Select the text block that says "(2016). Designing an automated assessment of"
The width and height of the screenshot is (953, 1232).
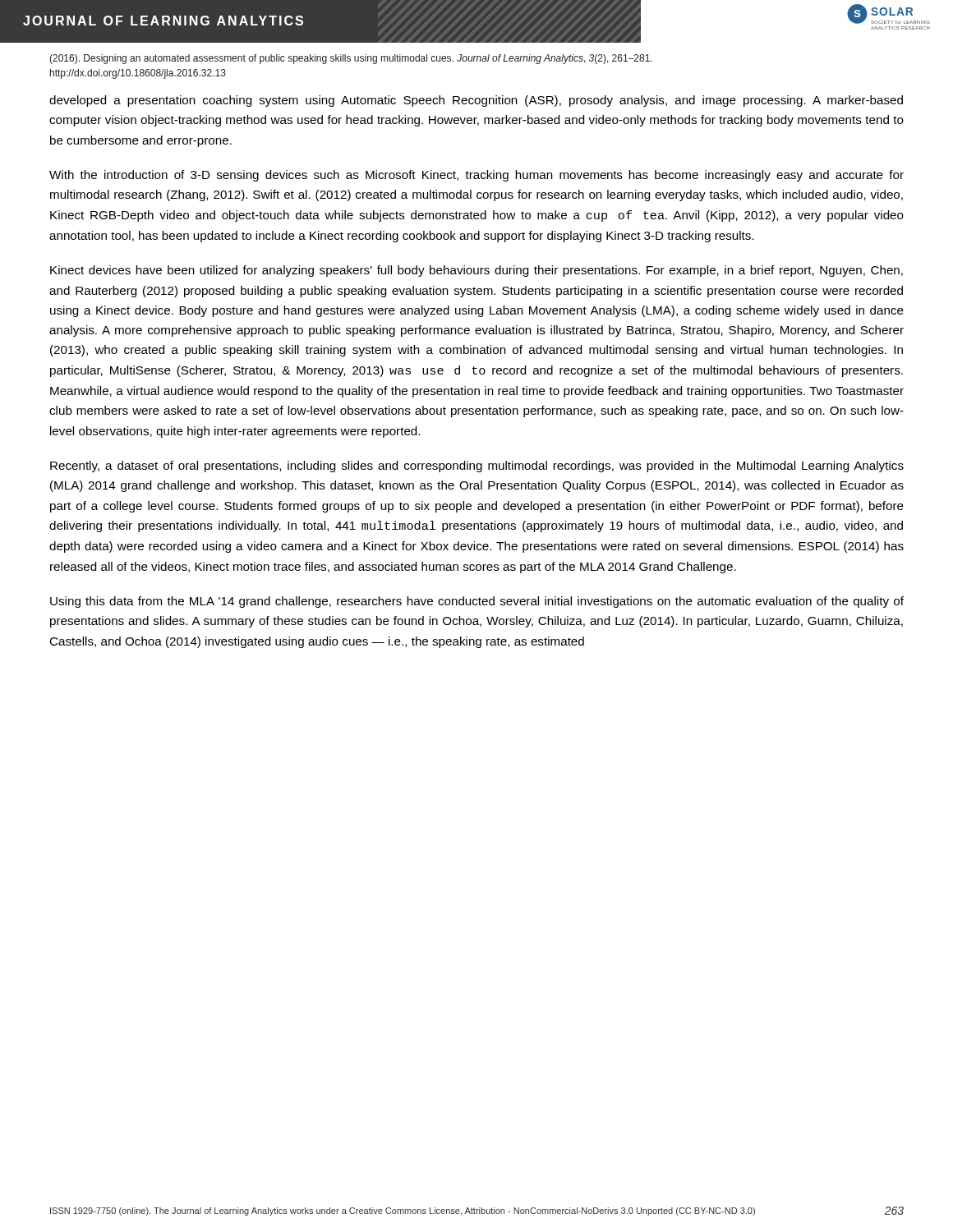pyautogui.click(x=351, y=66)
